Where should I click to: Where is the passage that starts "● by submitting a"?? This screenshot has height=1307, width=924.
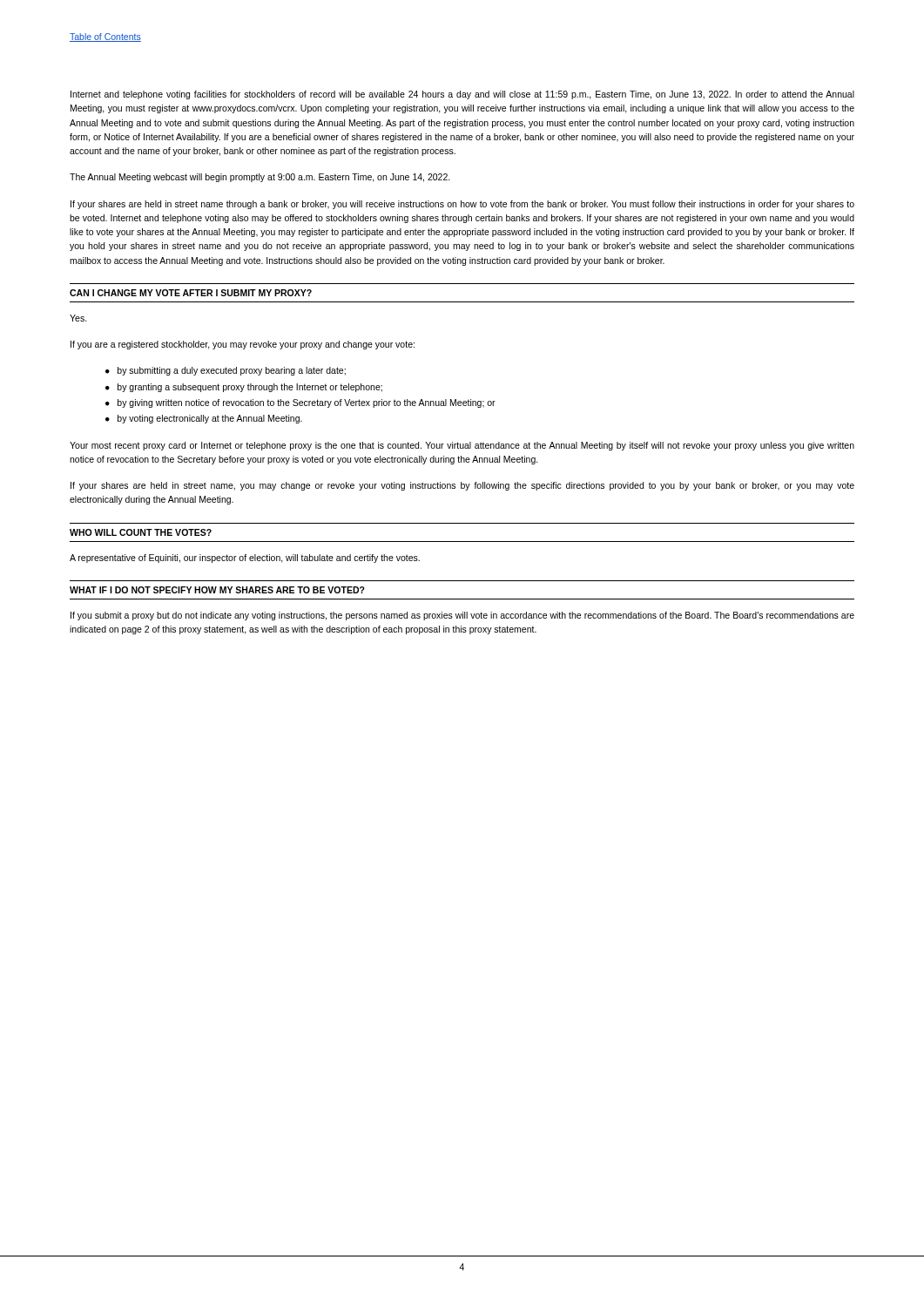[225, 371]
